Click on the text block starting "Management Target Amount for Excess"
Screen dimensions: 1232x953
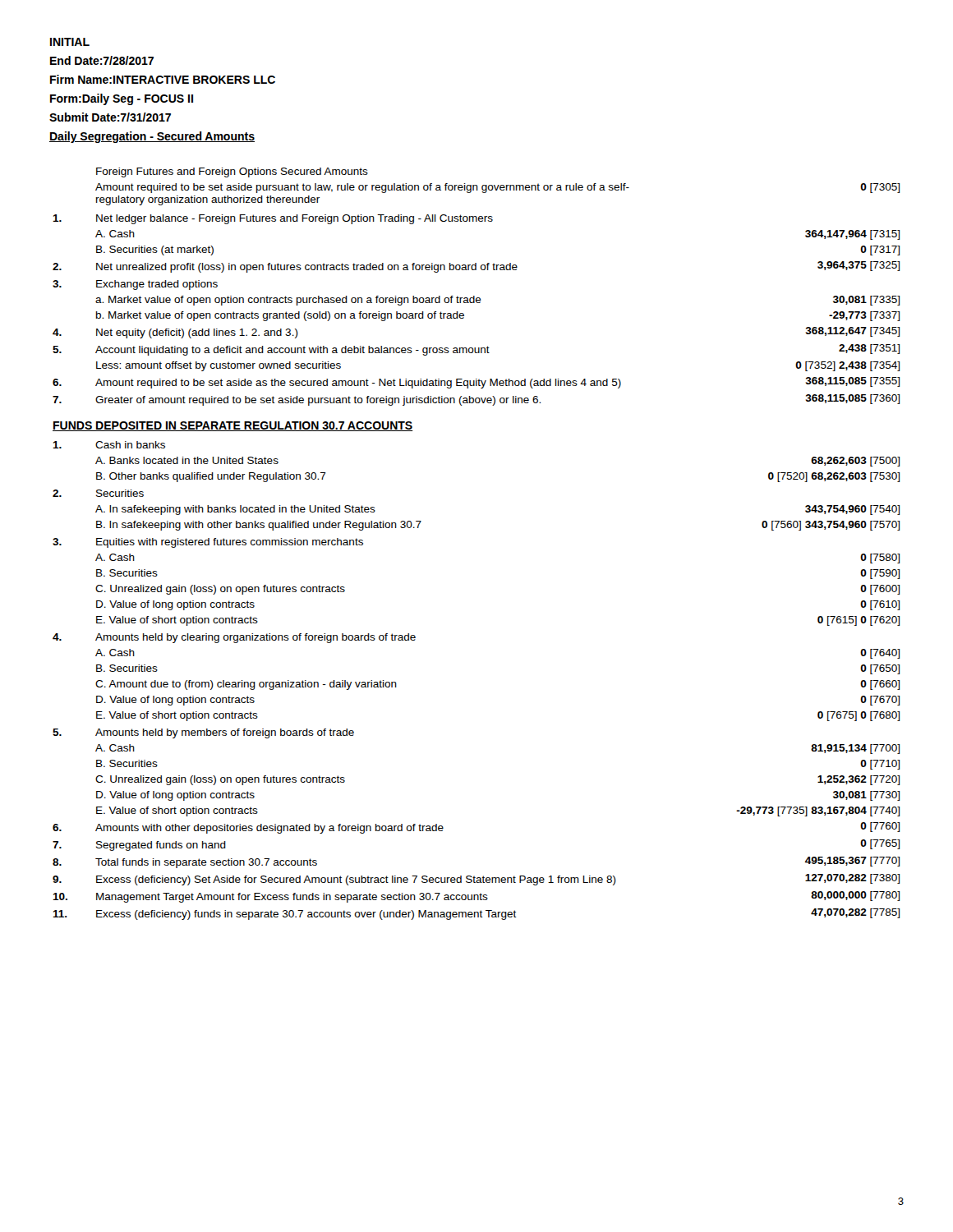click(x=292, y=896)
